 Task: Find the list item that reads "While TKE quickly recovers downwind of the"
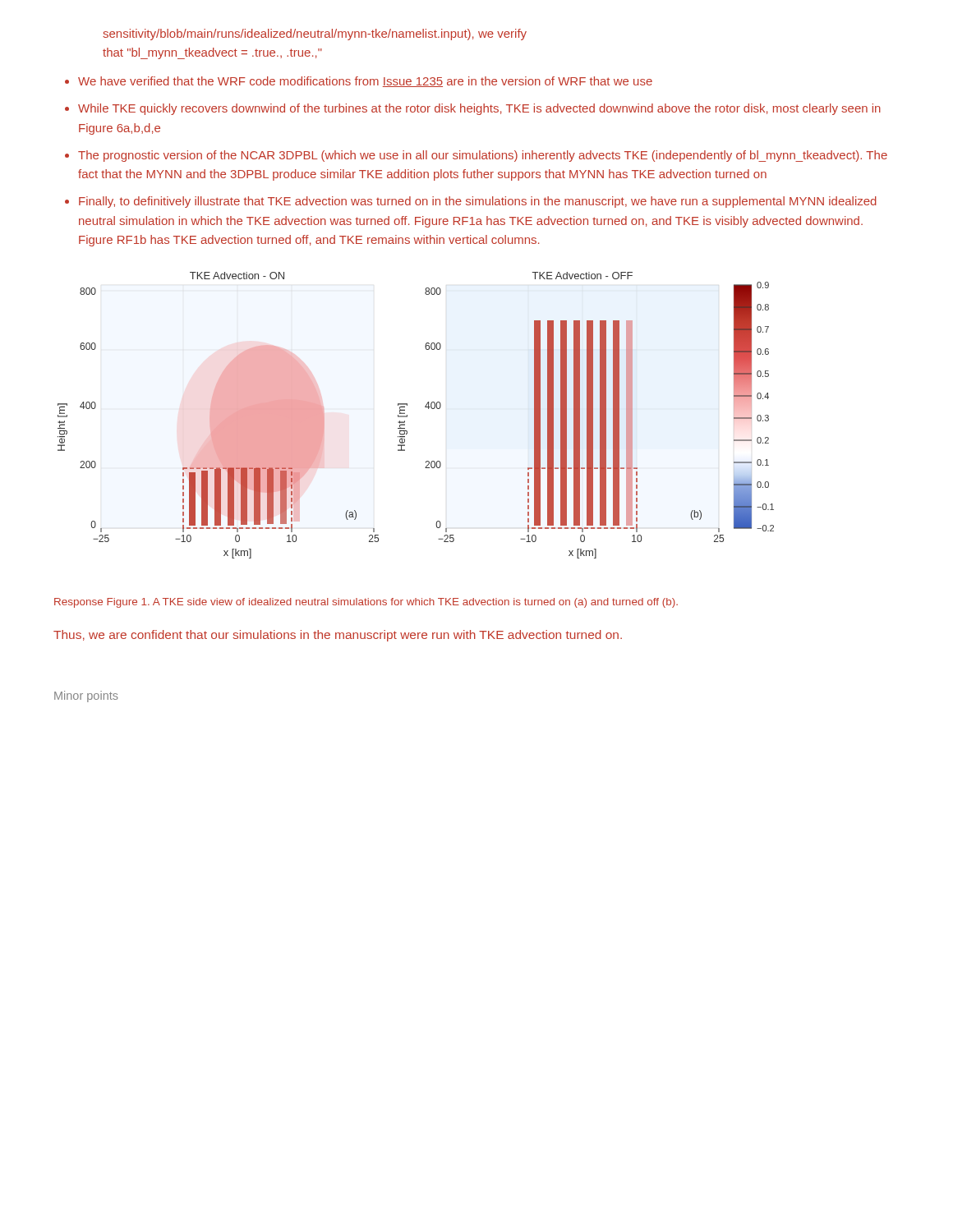point(480,118)
